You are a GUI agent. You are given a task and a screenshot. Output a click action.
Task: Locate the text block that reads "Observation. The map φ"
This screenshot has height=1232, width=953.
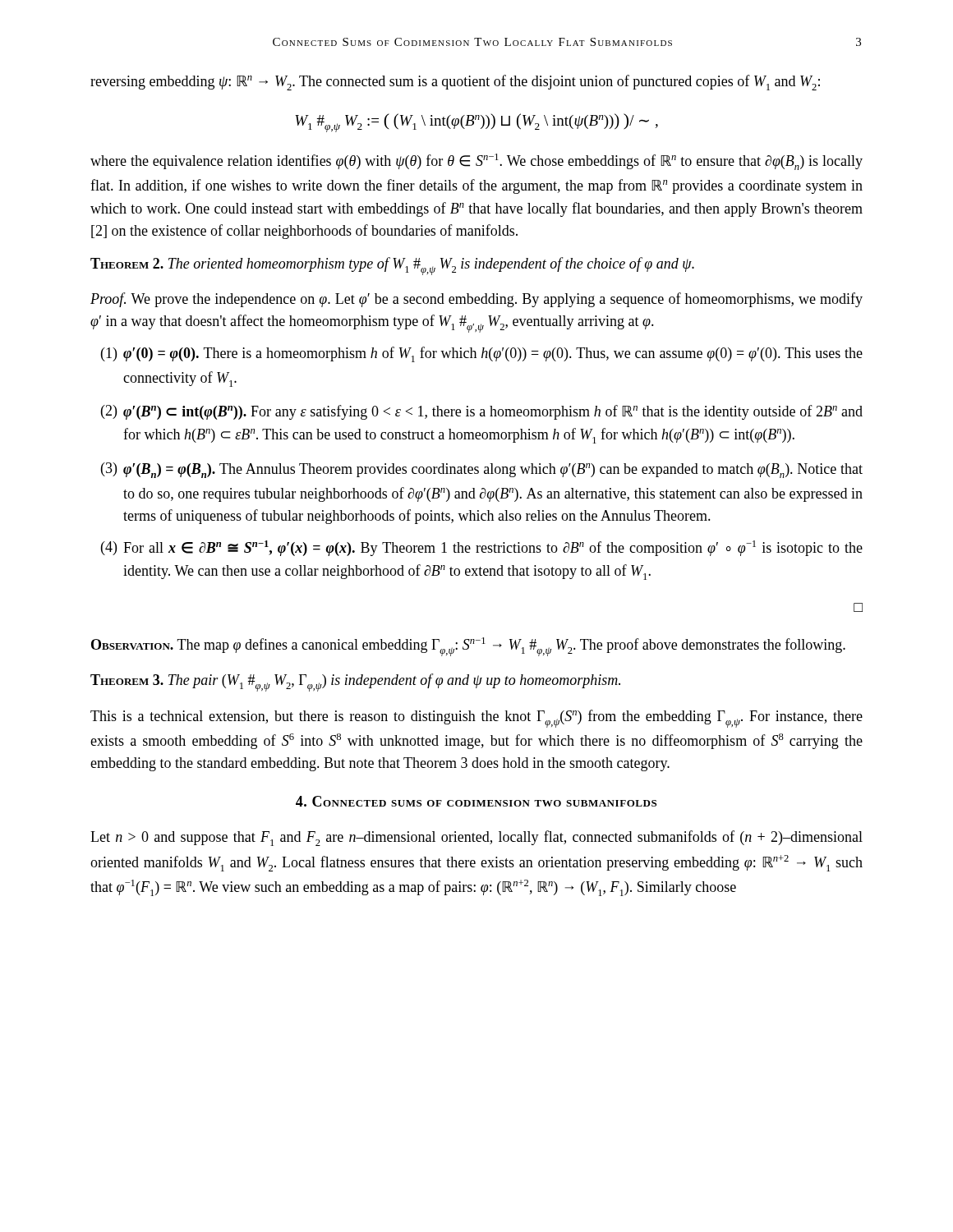[468, 645]
